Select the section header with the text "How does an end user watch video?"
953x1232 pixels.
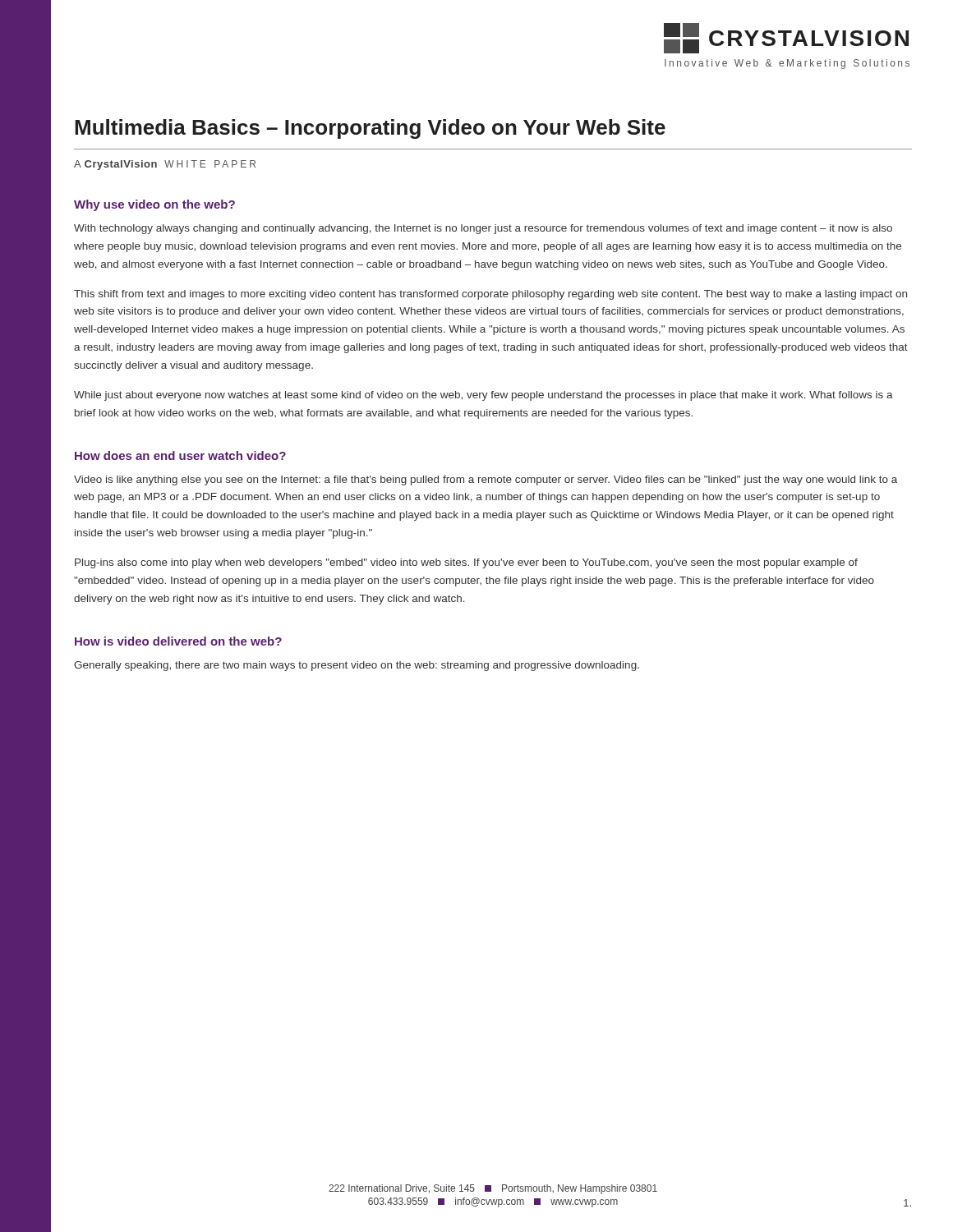click(180, 455)
